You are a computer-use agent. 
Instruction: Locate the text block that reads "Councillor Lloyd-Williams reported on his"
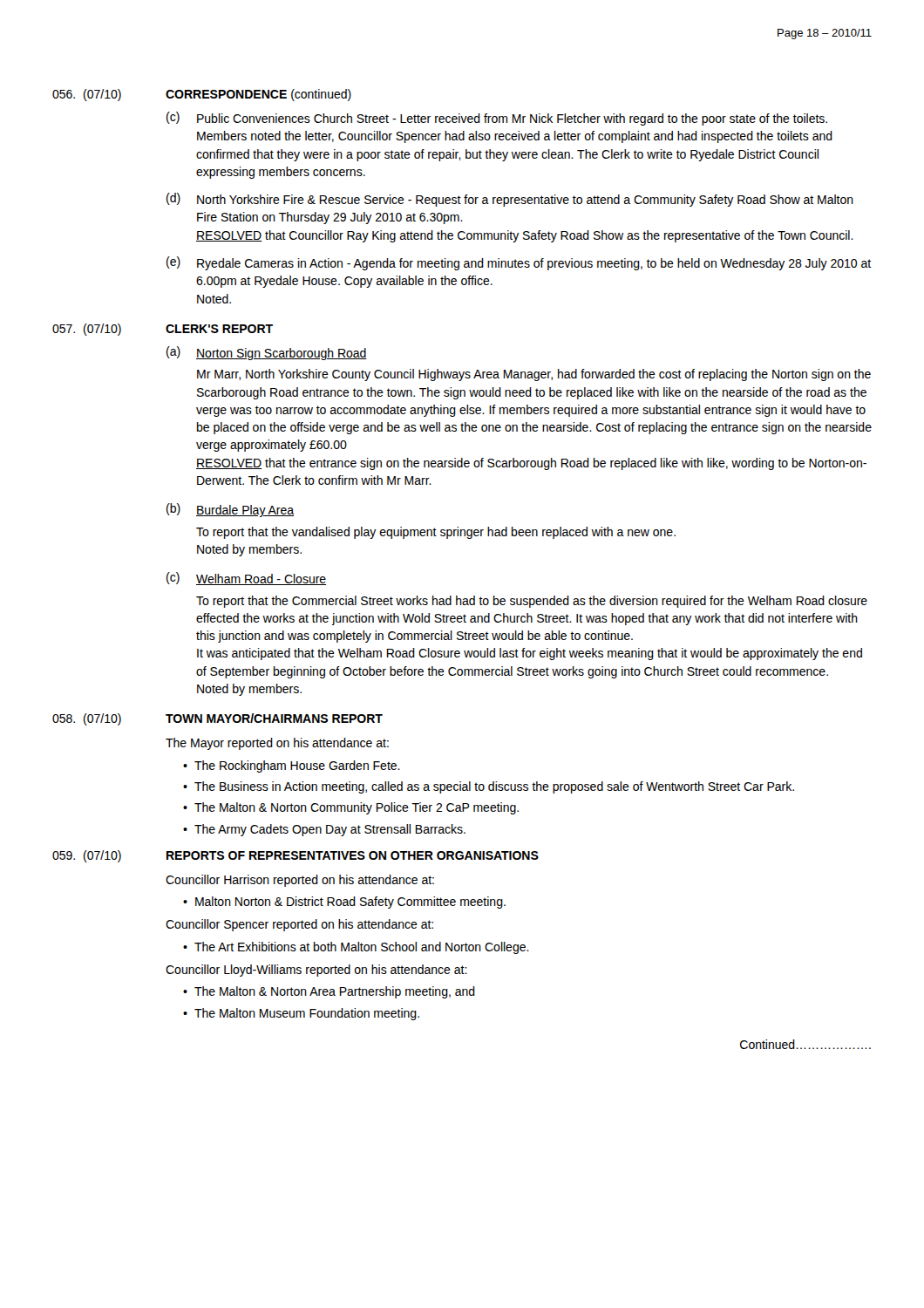pyautogui.click(x=317, y=970)
